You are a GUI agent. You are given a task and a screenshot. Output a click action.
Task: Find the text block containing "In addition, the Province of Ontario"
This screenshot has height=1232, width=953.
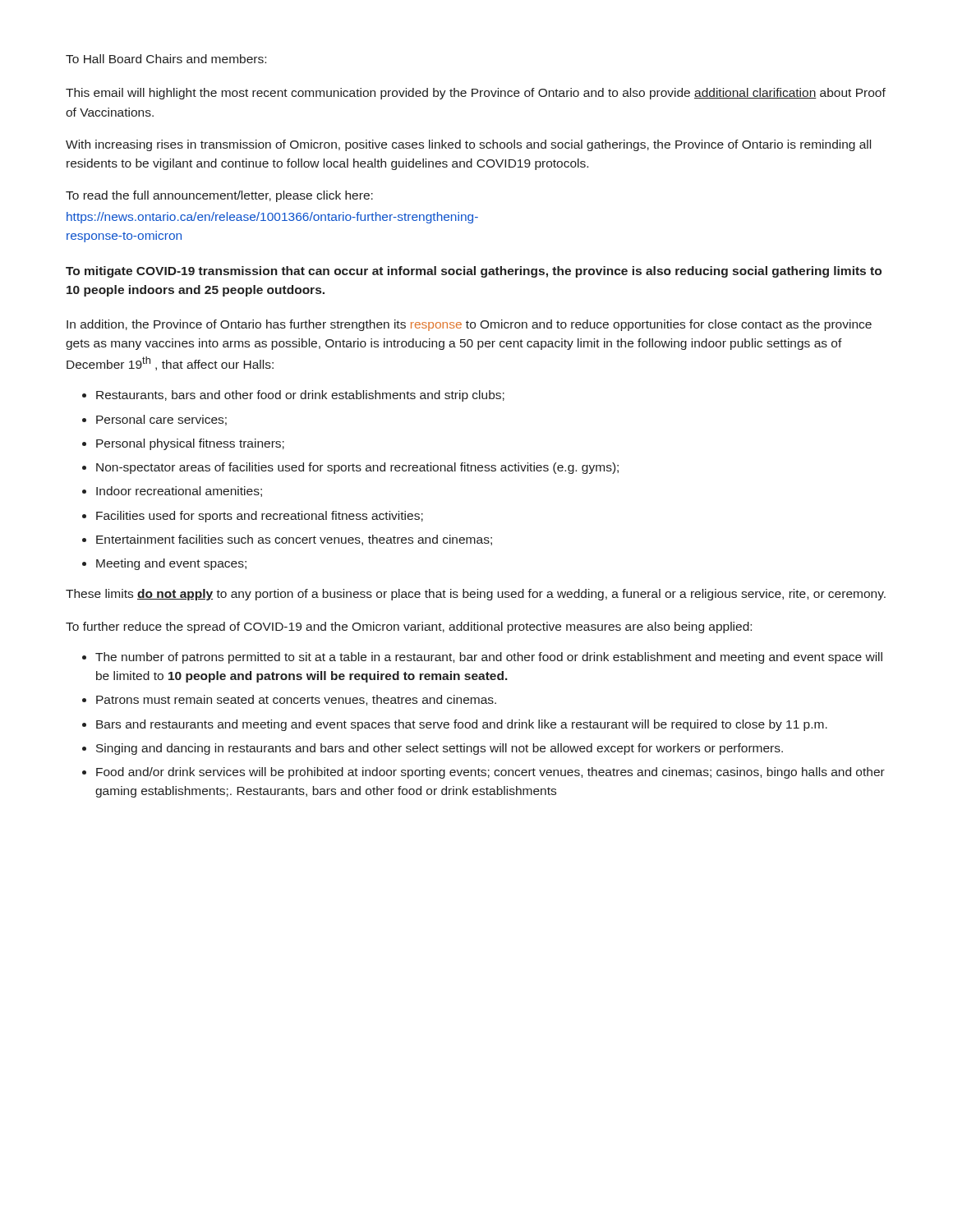[476, 344]
